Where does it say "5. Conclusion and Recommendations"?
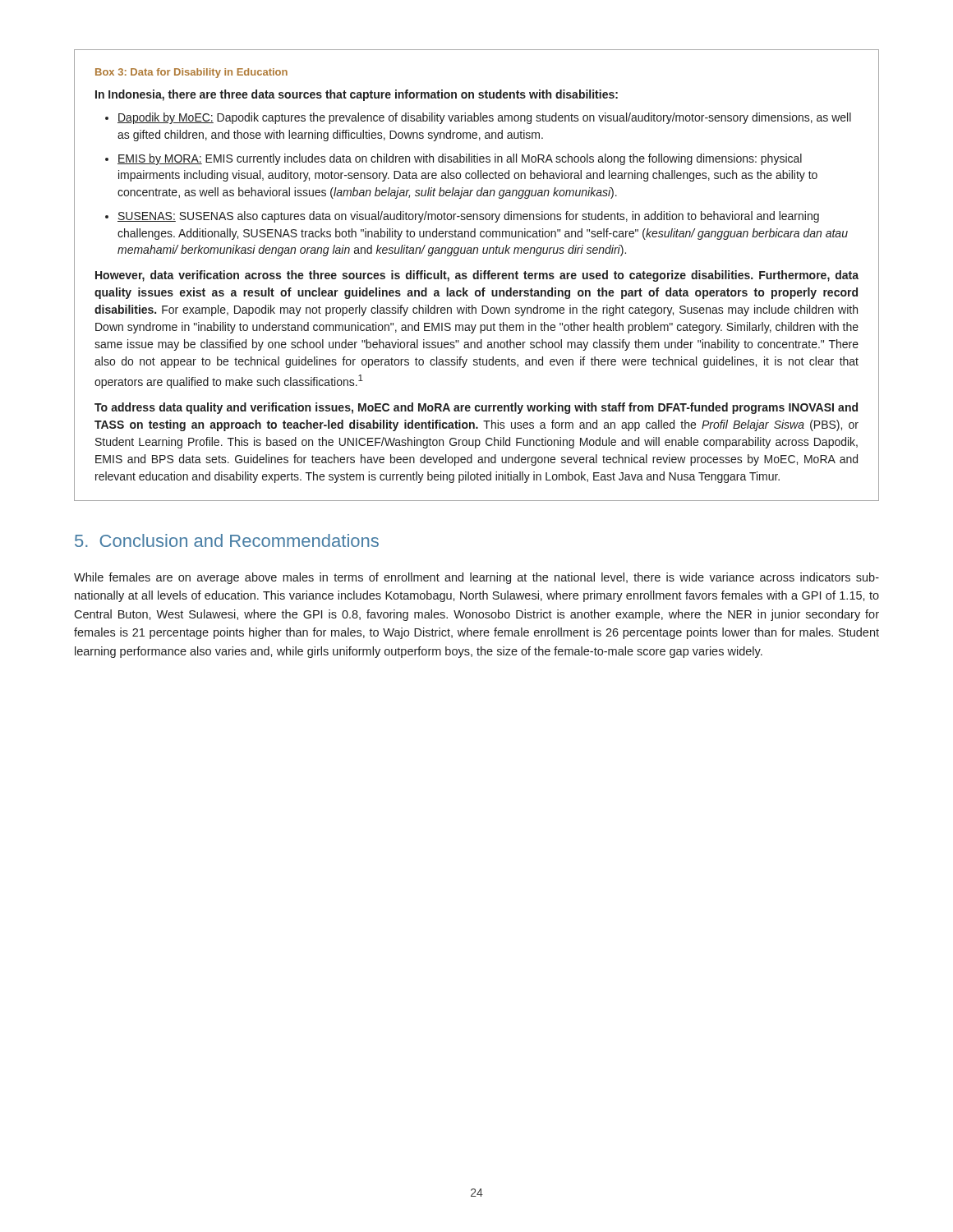The image size is (953, 1232). tap(227, 541)
